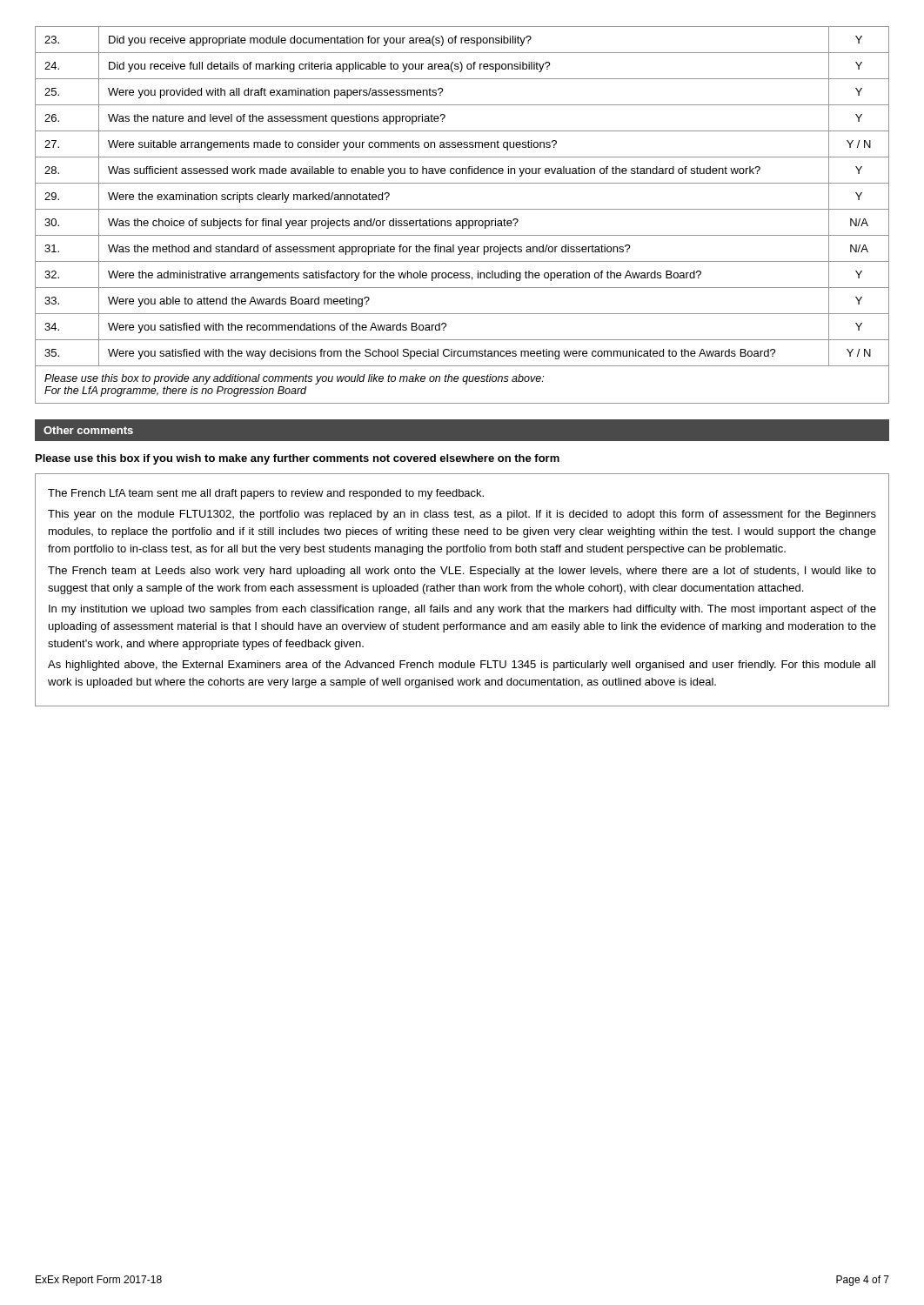Viewport: 924px width, 1305px height.
Task: Find a table
Action: 462,215
